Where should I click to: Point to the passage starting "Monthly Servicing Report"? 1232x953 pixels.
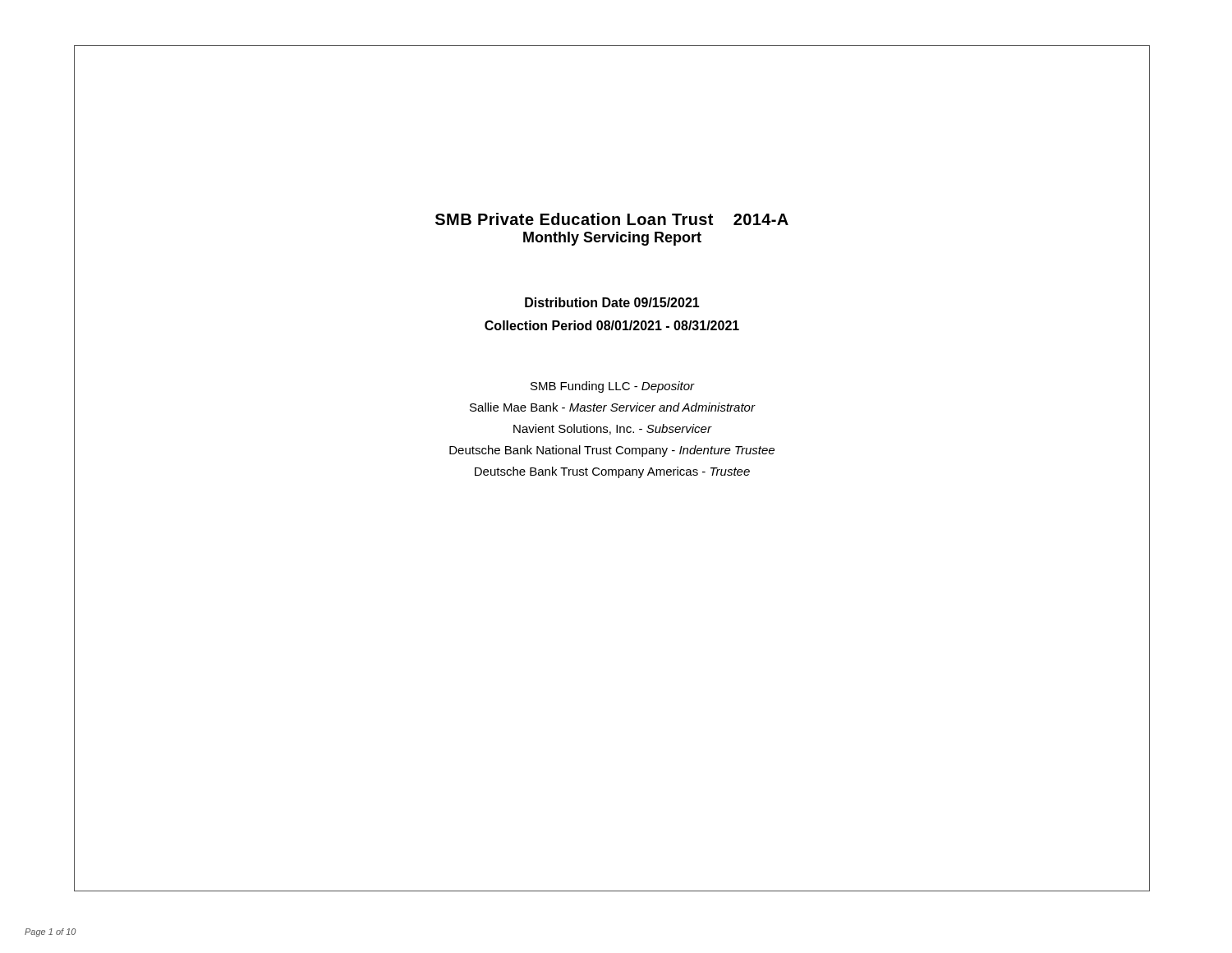612,237
